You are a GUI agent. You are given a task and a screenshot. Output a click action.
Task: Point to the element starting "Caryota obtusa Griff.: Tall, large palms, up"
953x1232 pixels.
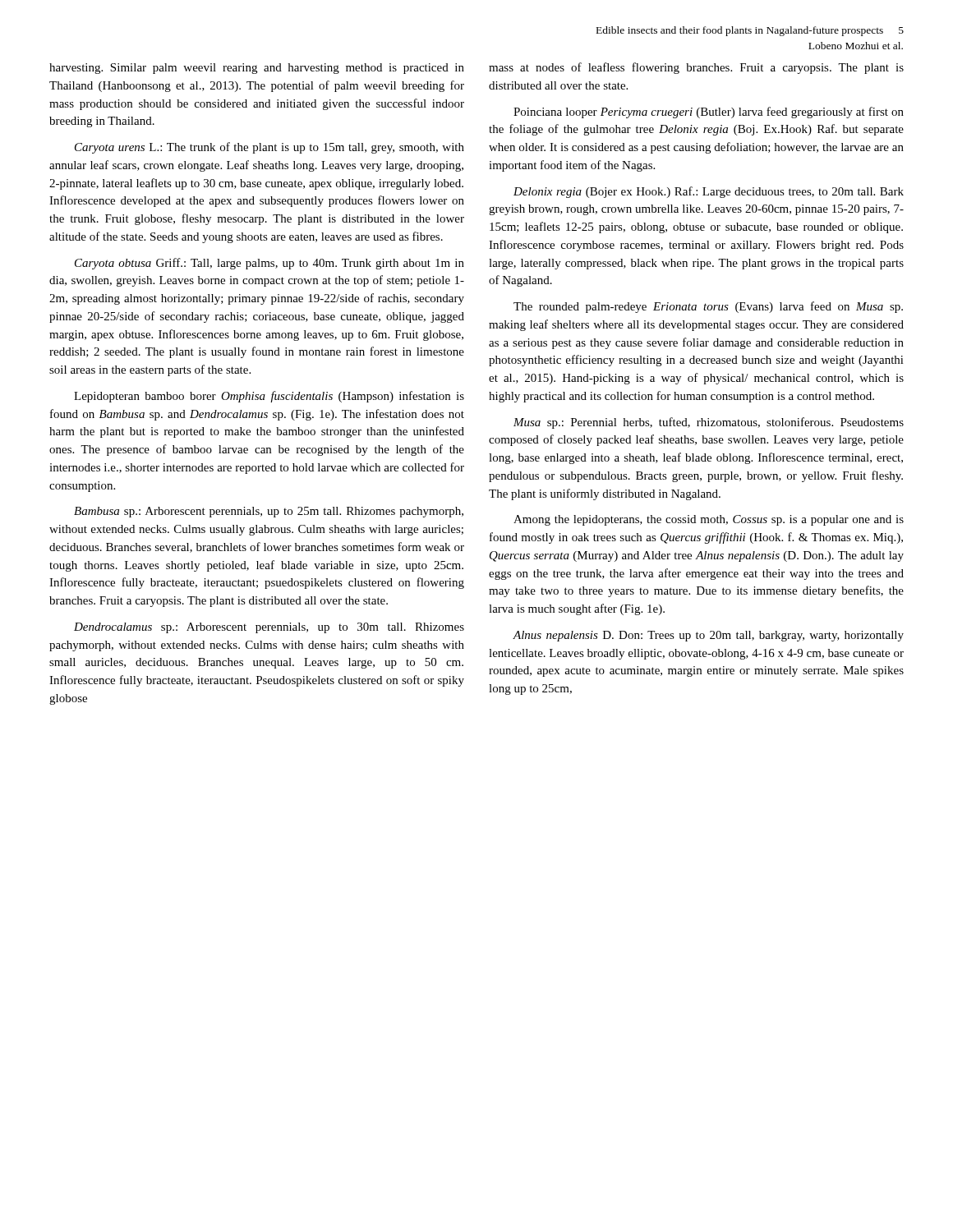pos(257,317)
